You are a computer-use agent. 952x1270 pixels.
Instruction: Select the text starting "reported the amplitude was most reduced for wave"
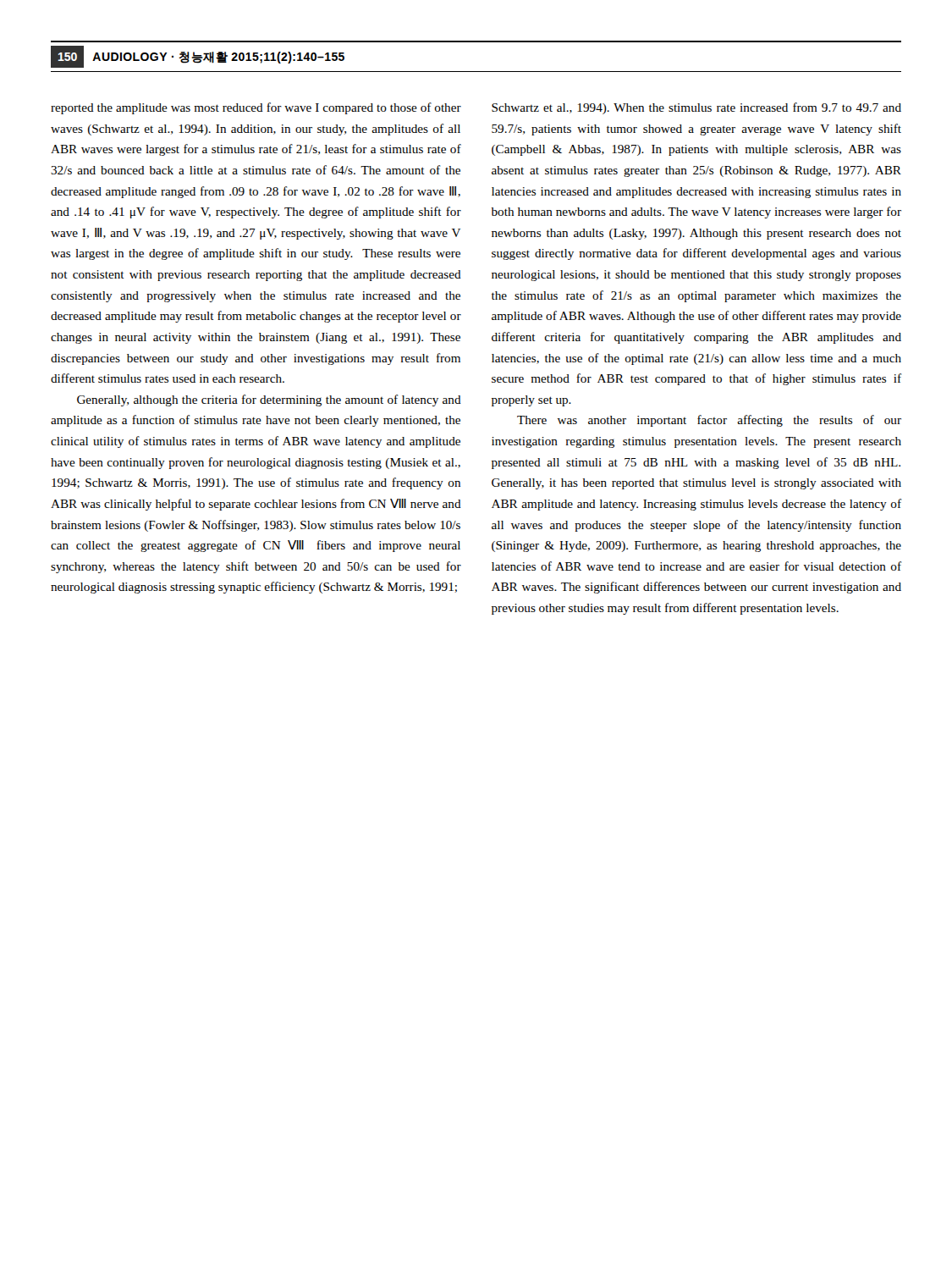pyautogui.click(x=256, y=348)
